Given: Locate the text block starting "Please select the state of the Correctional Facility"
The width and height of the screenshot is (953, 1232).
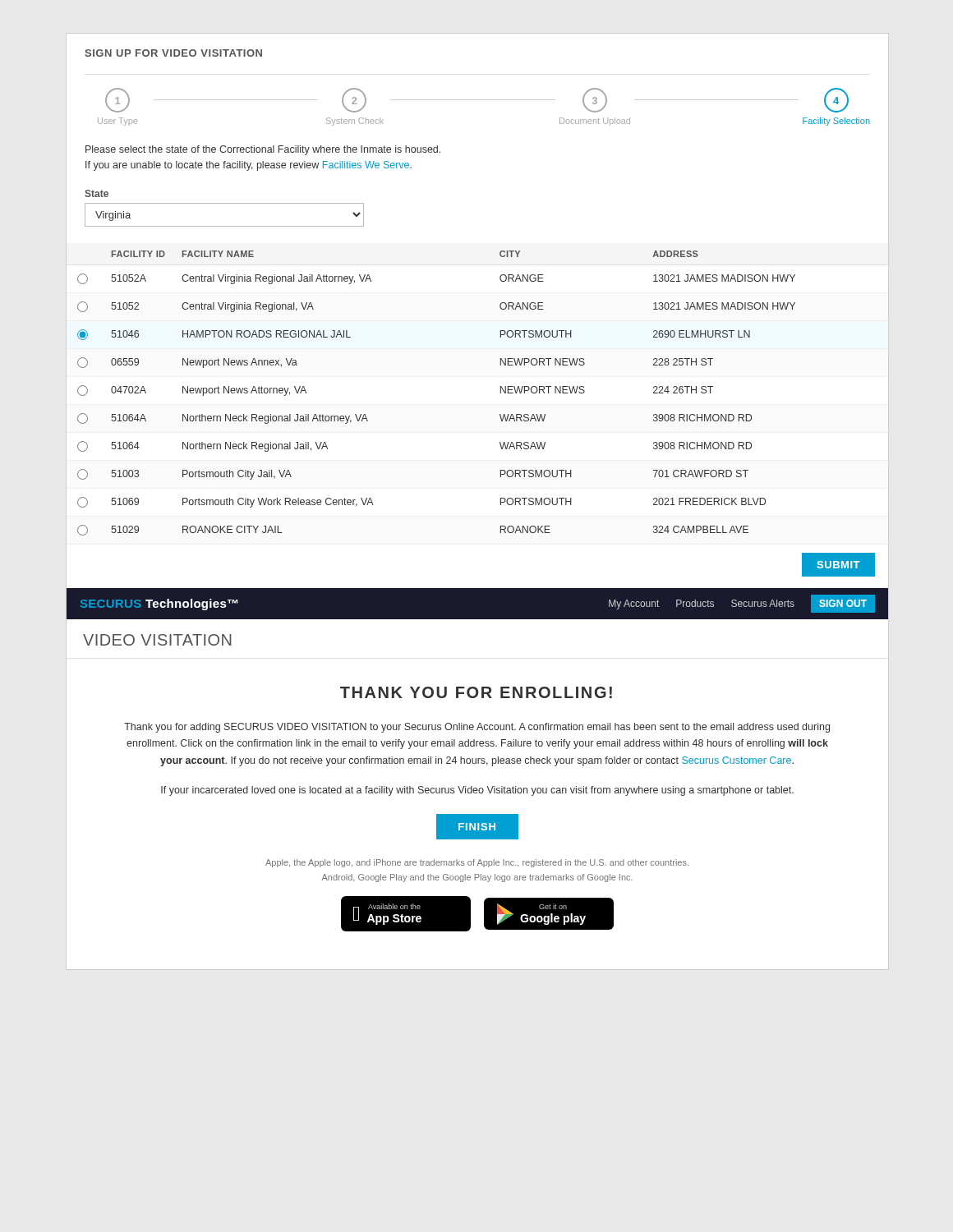Looking at the screenshot, I should 263,157.
